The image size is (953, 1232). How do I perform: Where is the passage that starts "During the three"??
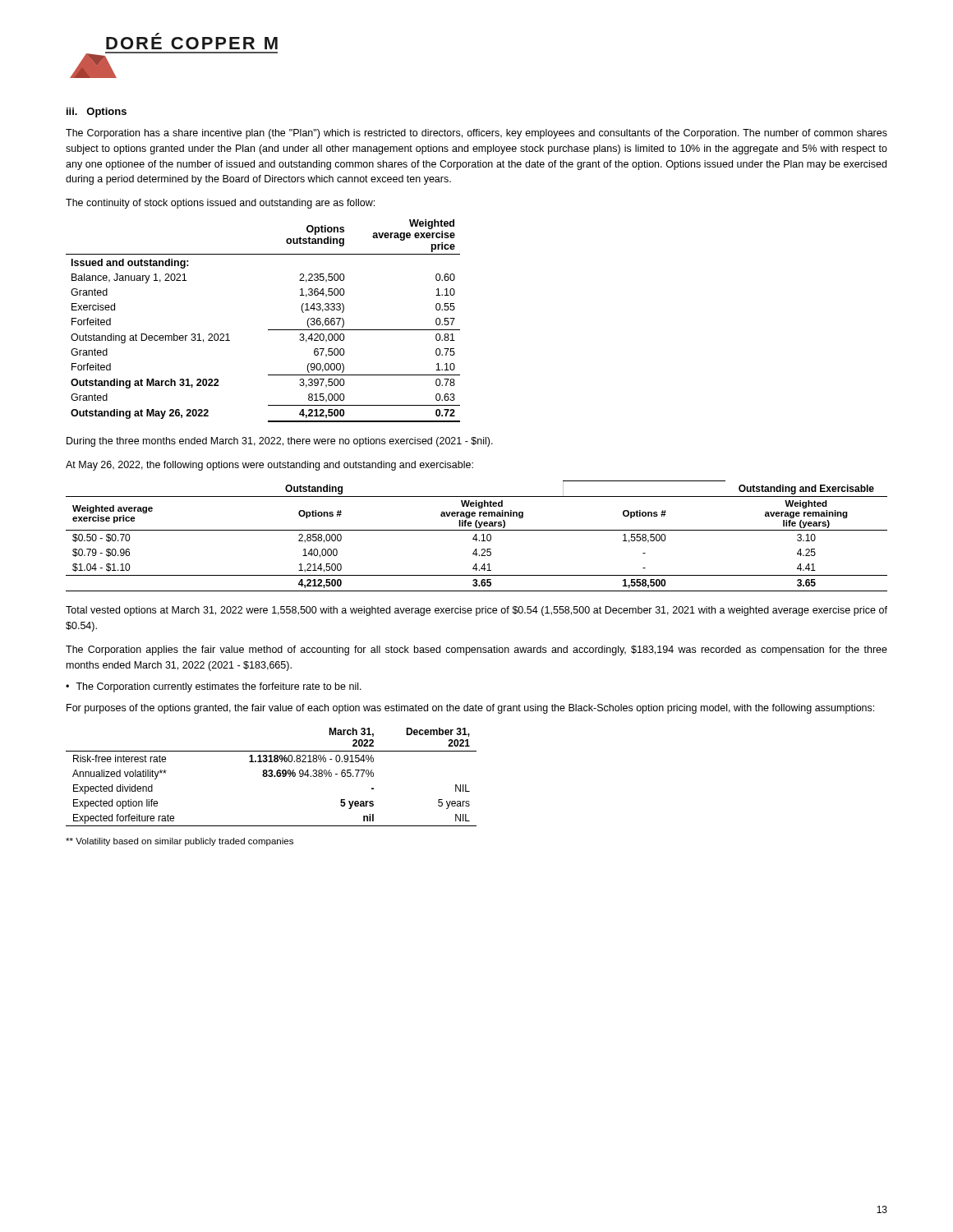[280, 441]
